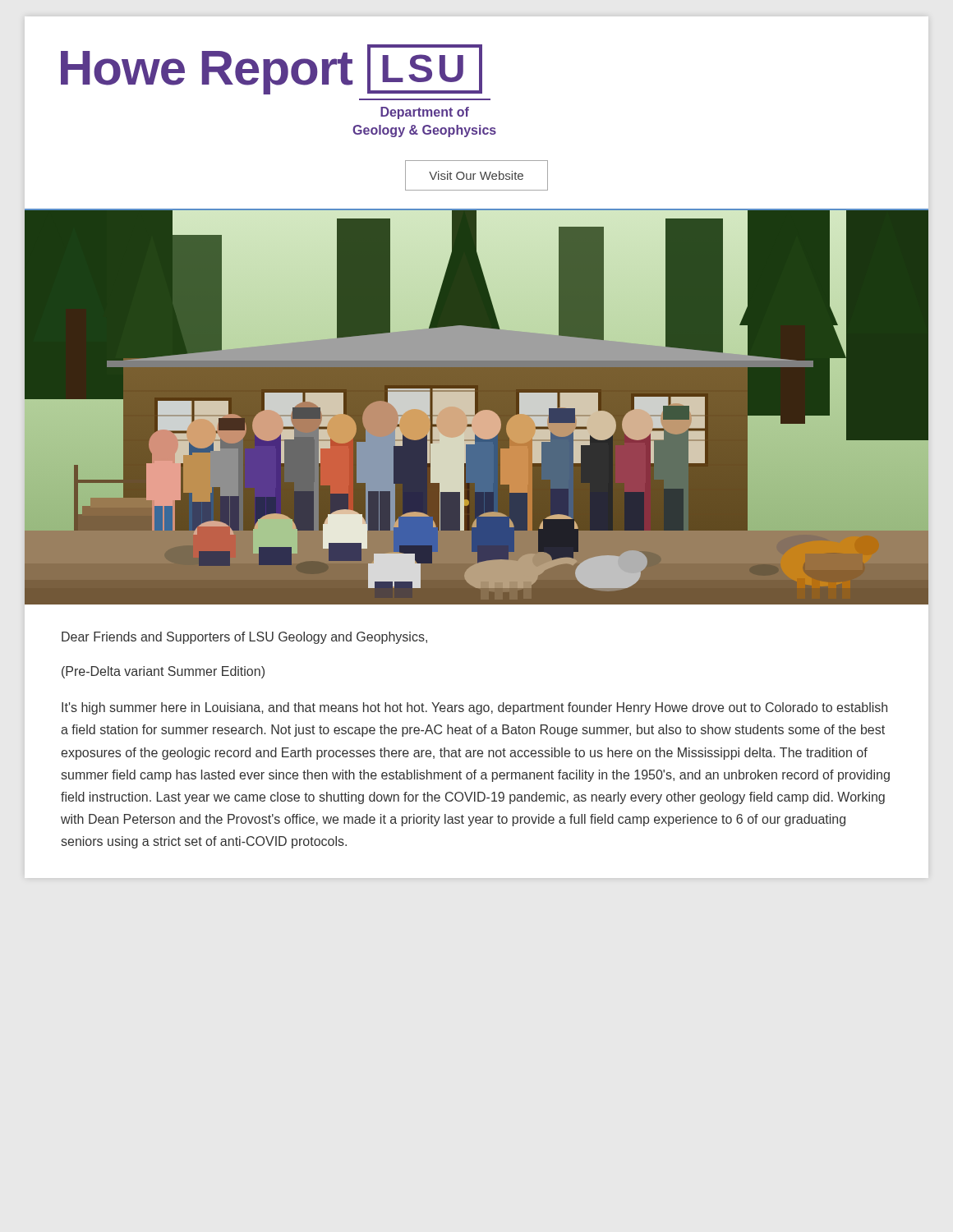
Task: Click on the text block starting "Howe Report"
Action: pyautogui.click(x=205, y=68)
